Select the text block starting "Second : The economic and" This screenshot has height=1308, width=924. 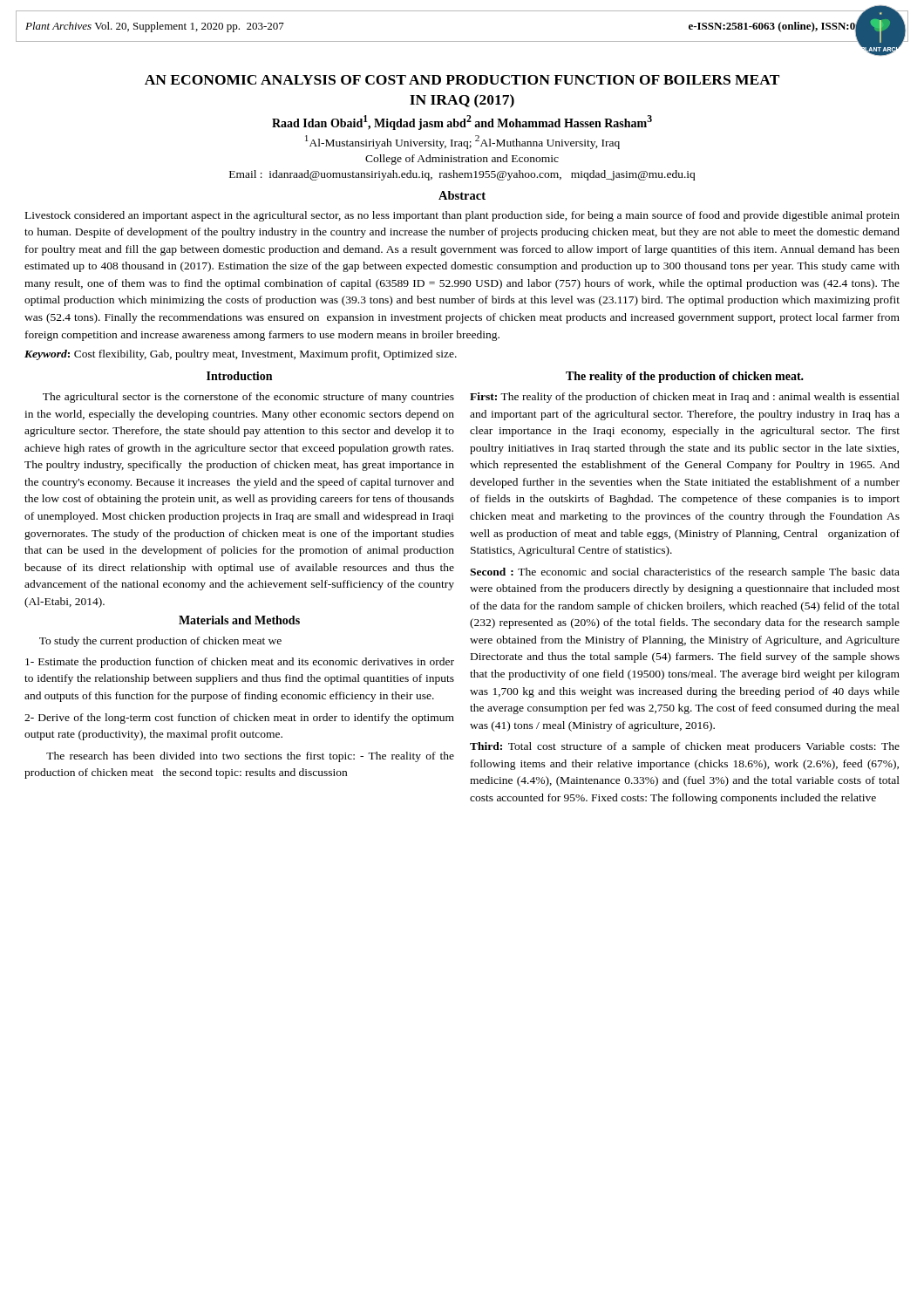[x=685, y=648]
